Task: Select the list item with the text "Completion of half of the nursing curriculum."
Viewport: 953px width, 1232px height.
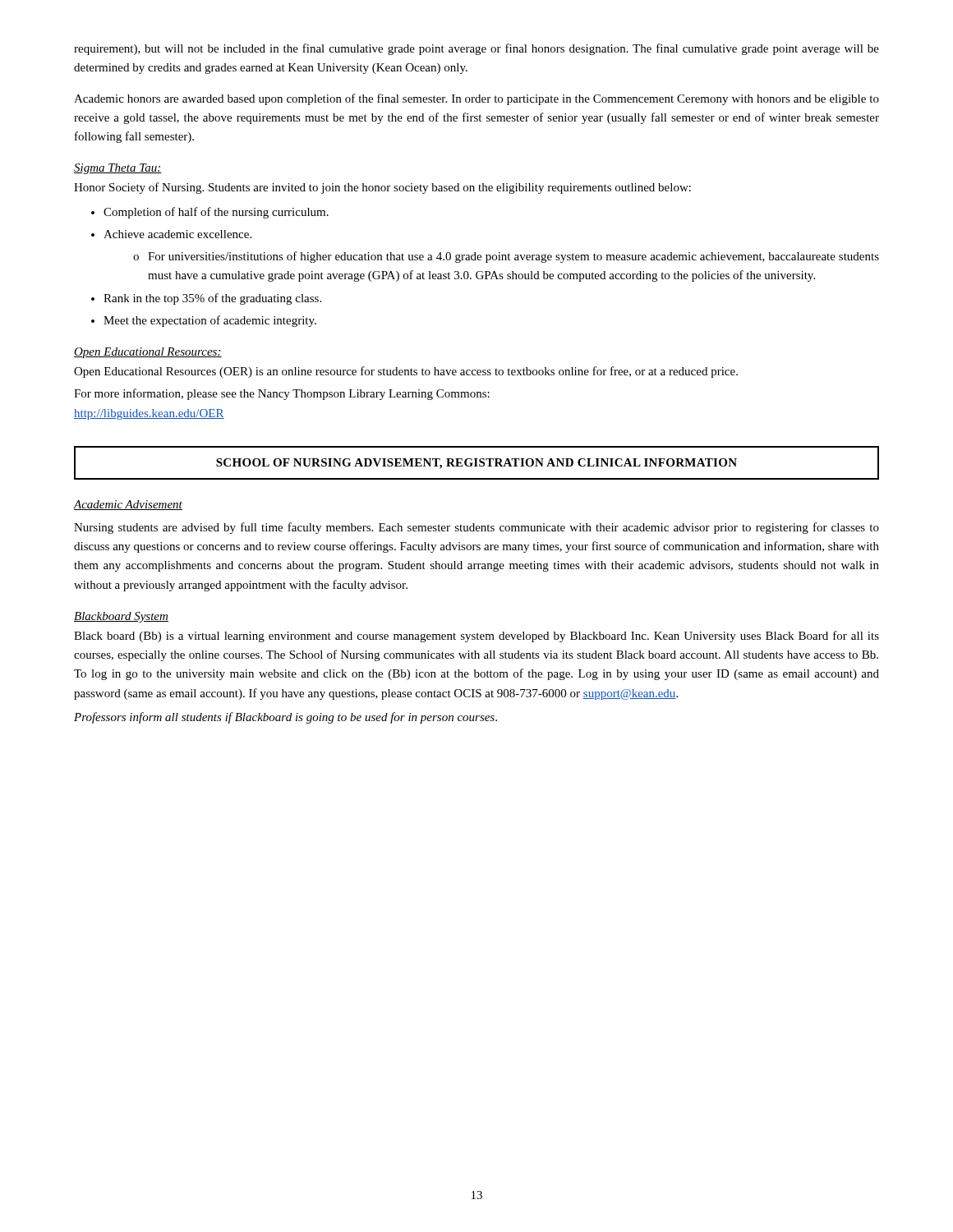Action: pos(216,211)
